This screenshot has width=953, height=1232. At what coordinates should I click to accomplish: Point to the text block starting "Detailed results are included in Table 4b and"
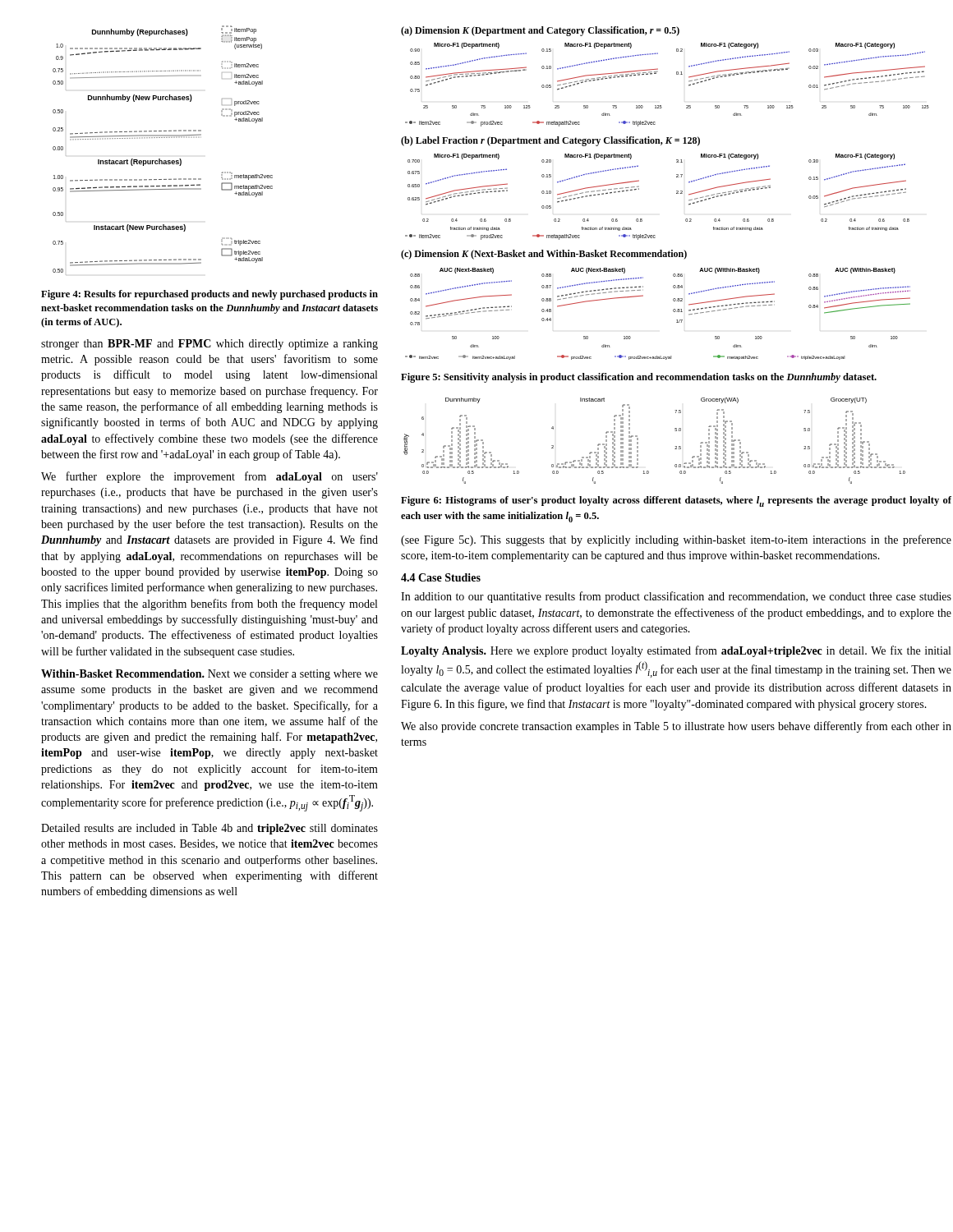[x=210, y=860]
